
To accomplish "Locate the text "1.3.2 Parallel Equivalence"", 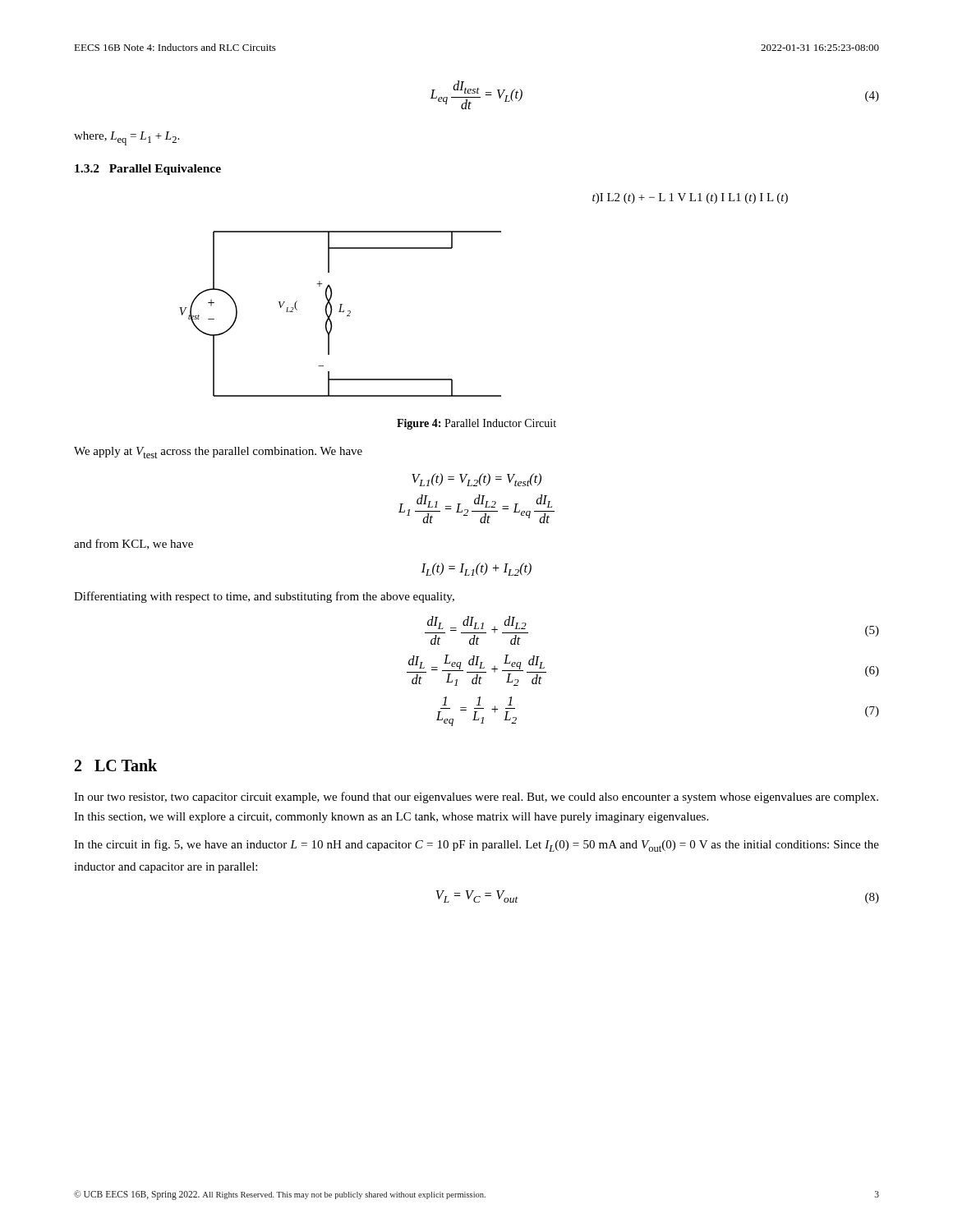I will point(148,168).
